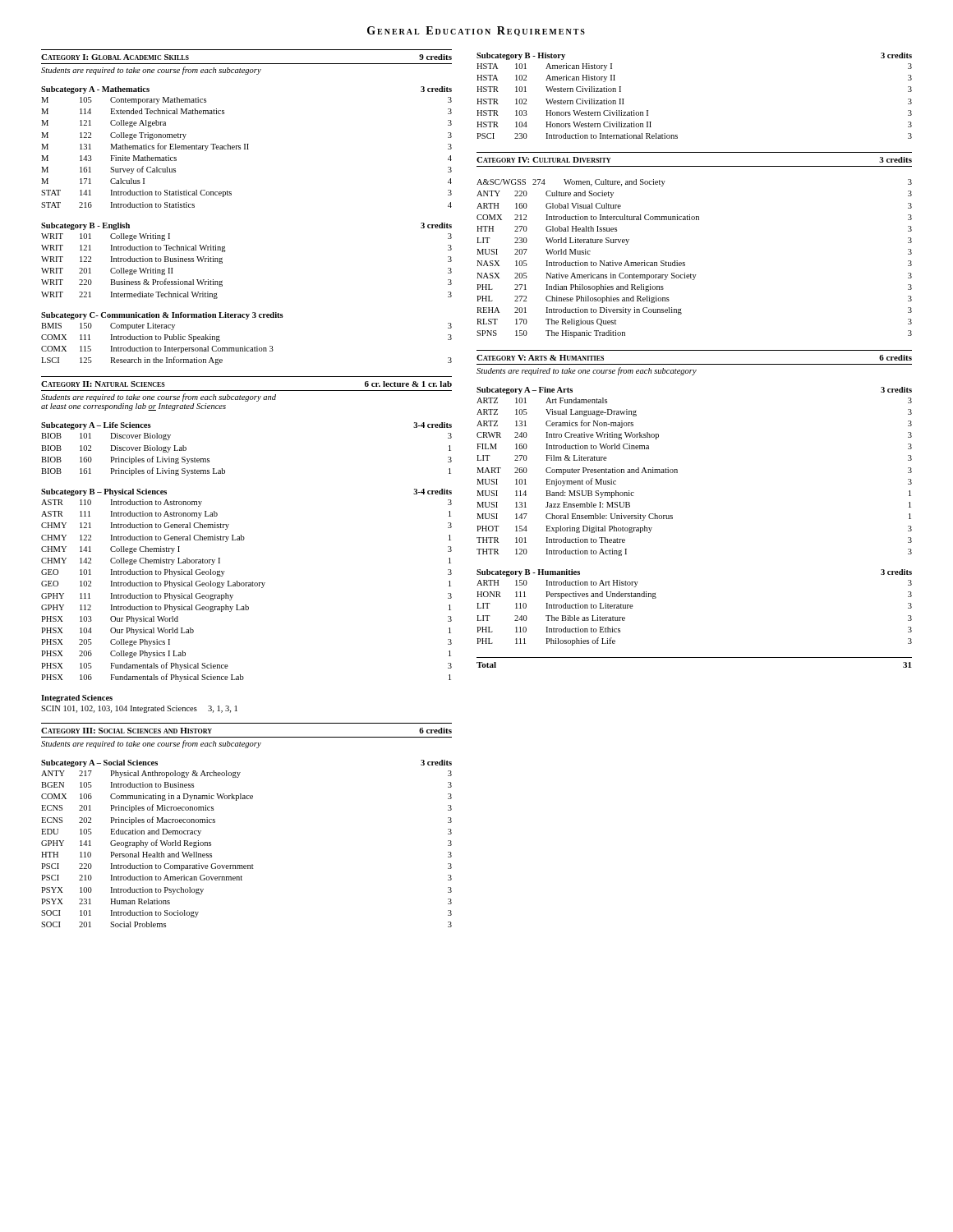Click on the table containing "Subcategory C- Communication &"

coord(246,338)
